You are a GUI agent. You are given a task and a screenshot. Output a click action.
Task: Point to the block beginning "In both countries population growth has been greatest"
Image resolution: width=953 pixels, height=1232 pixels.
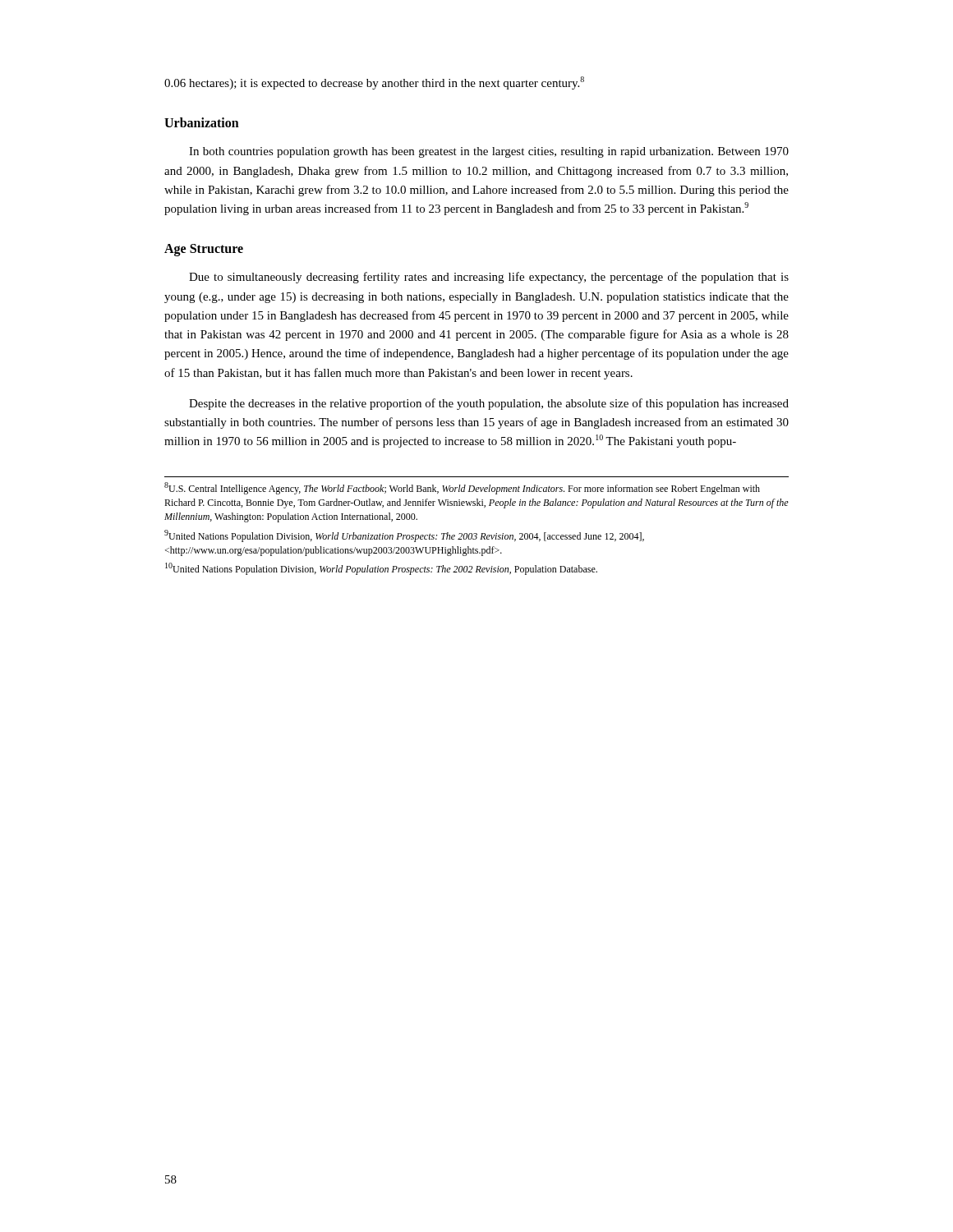tap(476, 180)
